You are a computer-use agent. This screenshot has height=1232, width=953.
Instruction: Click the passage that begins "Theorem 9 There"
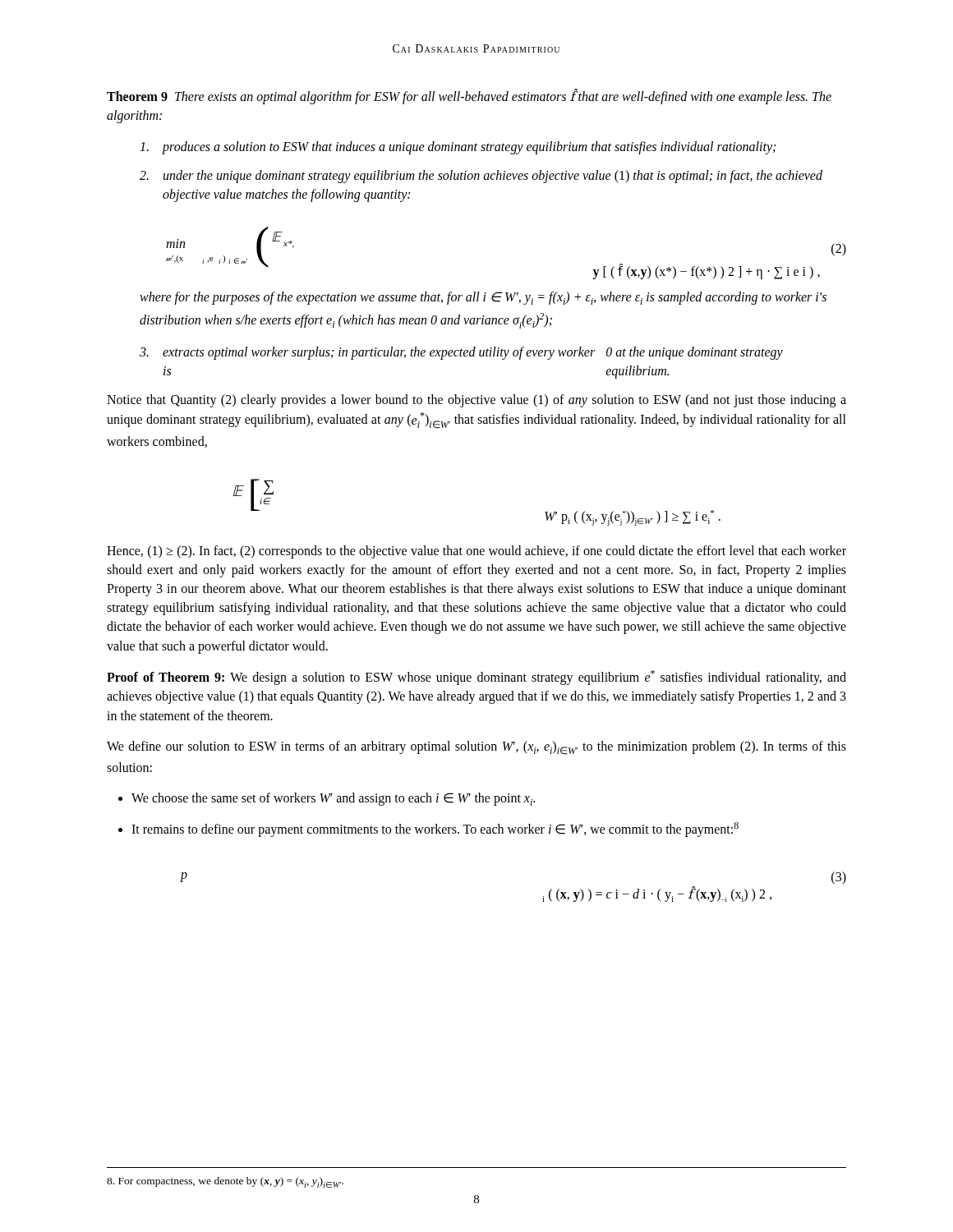[x=469, y=106]
